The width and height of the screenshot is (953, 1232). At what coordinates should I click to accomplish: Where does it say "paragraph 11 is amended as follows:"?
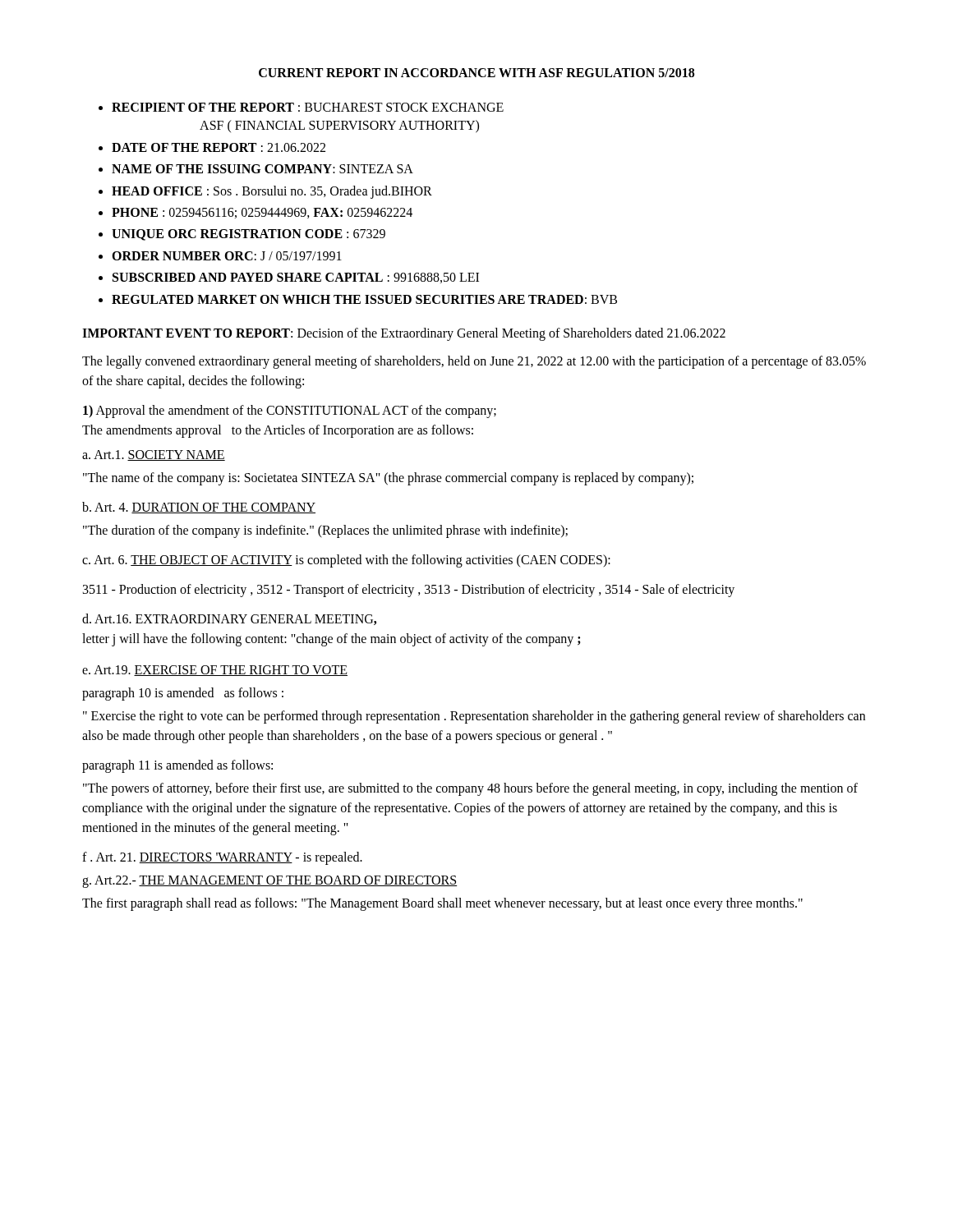point(178,765)
